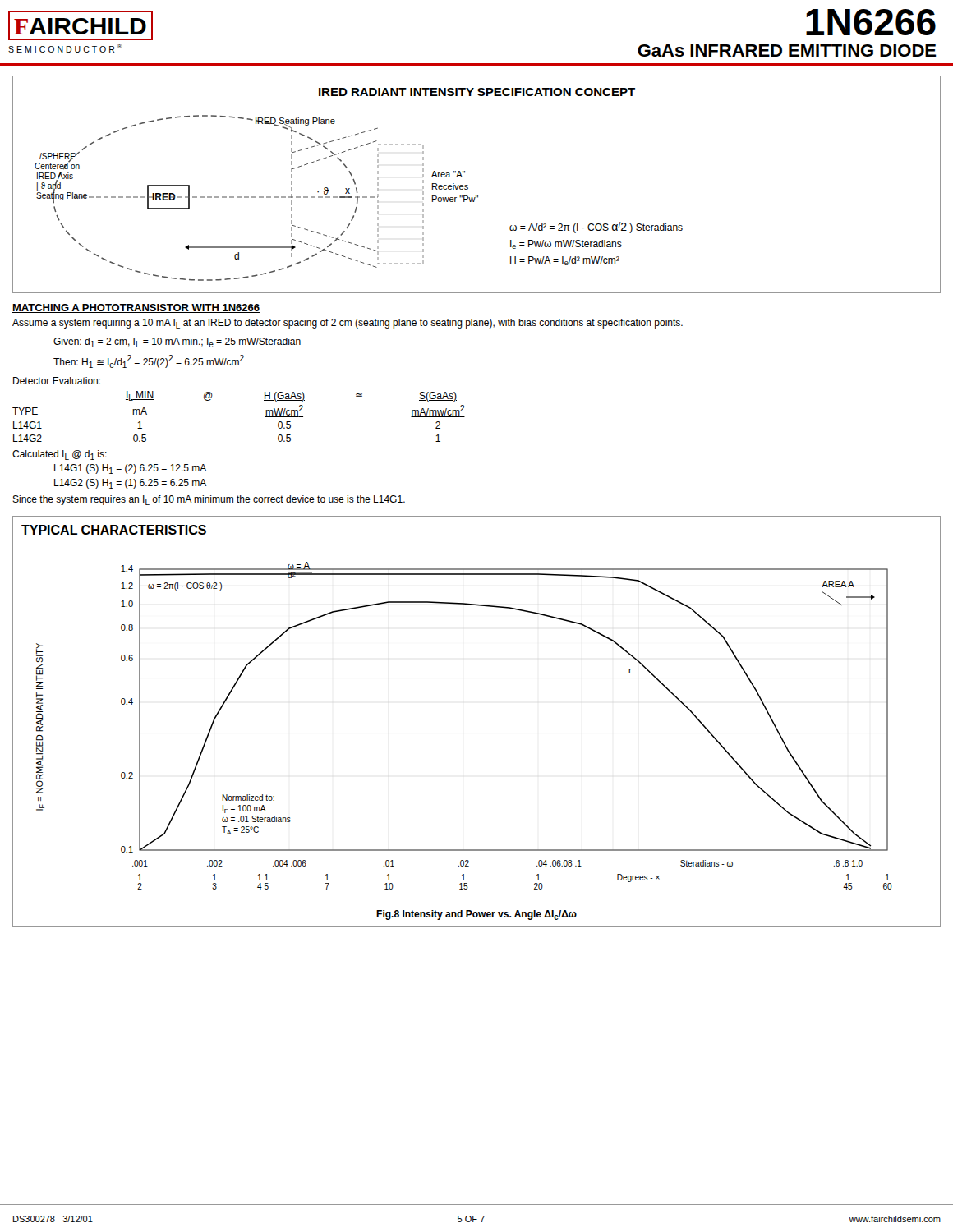This screenshot has height=1232, width=953.
Task: Point to the block starting "Calculated IL @"
Action: 60,455
